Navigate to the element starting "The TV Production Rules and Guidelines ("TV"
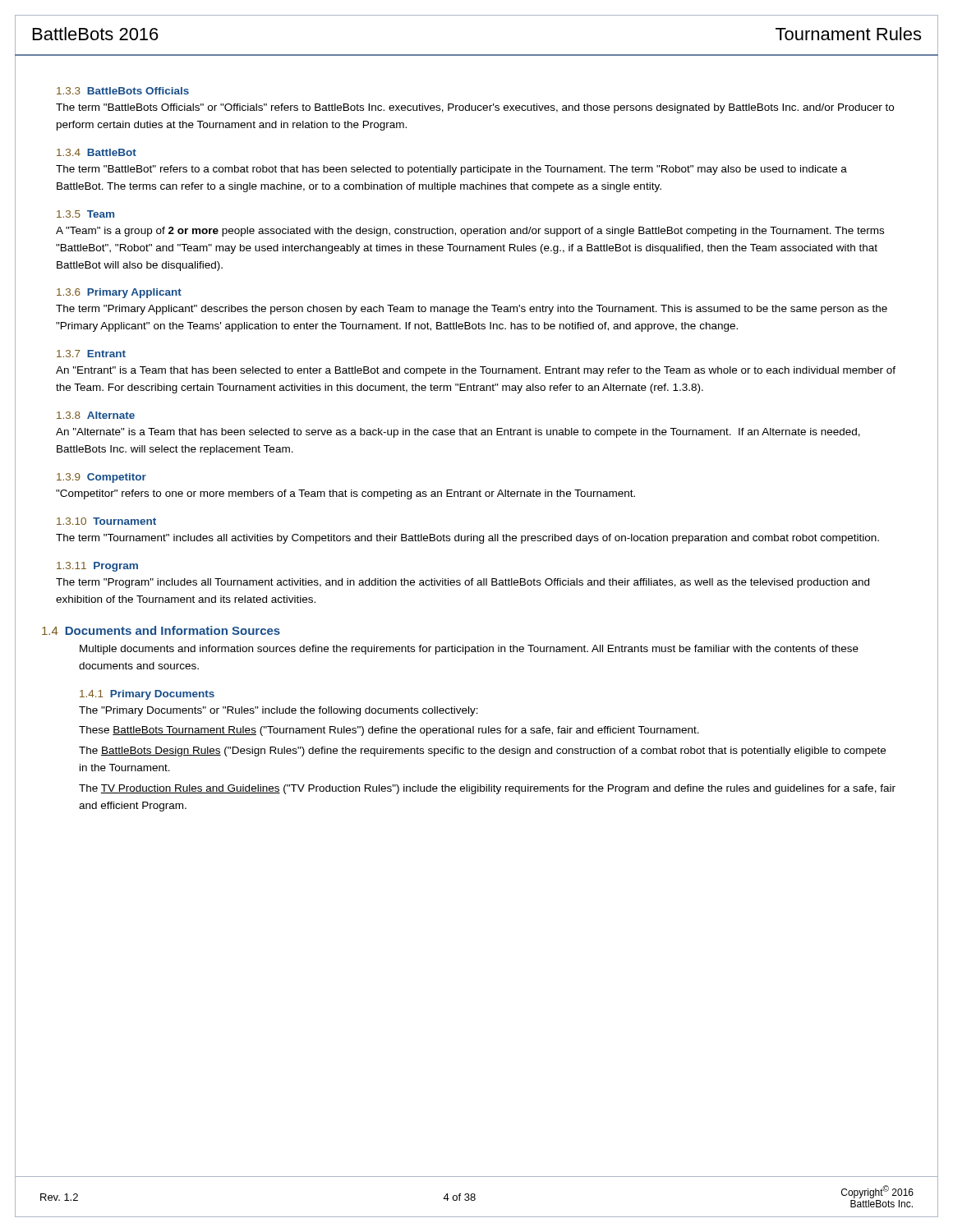 487,797
